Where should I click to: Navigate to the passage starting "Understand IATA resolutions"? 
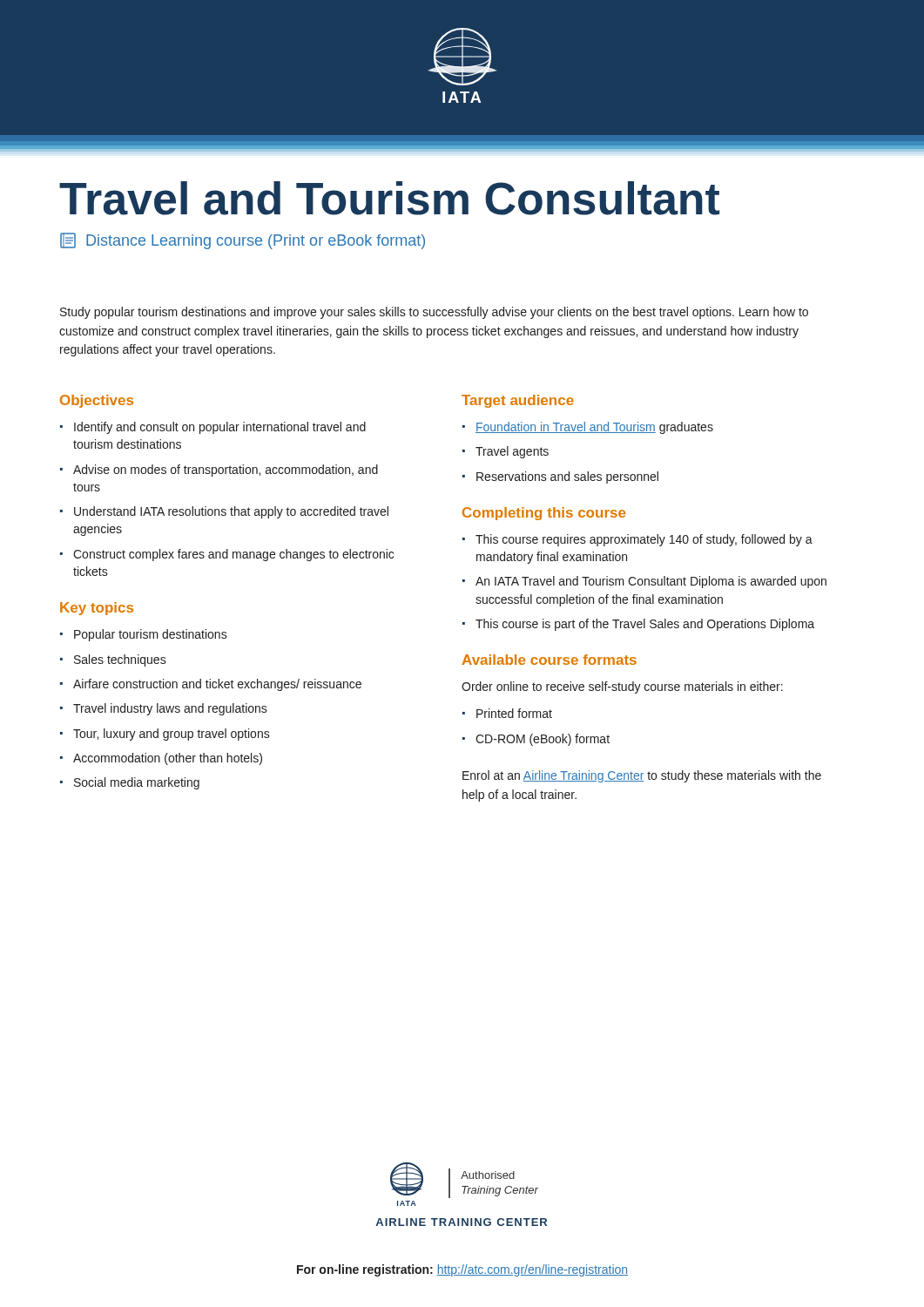[x=231, y=520]
